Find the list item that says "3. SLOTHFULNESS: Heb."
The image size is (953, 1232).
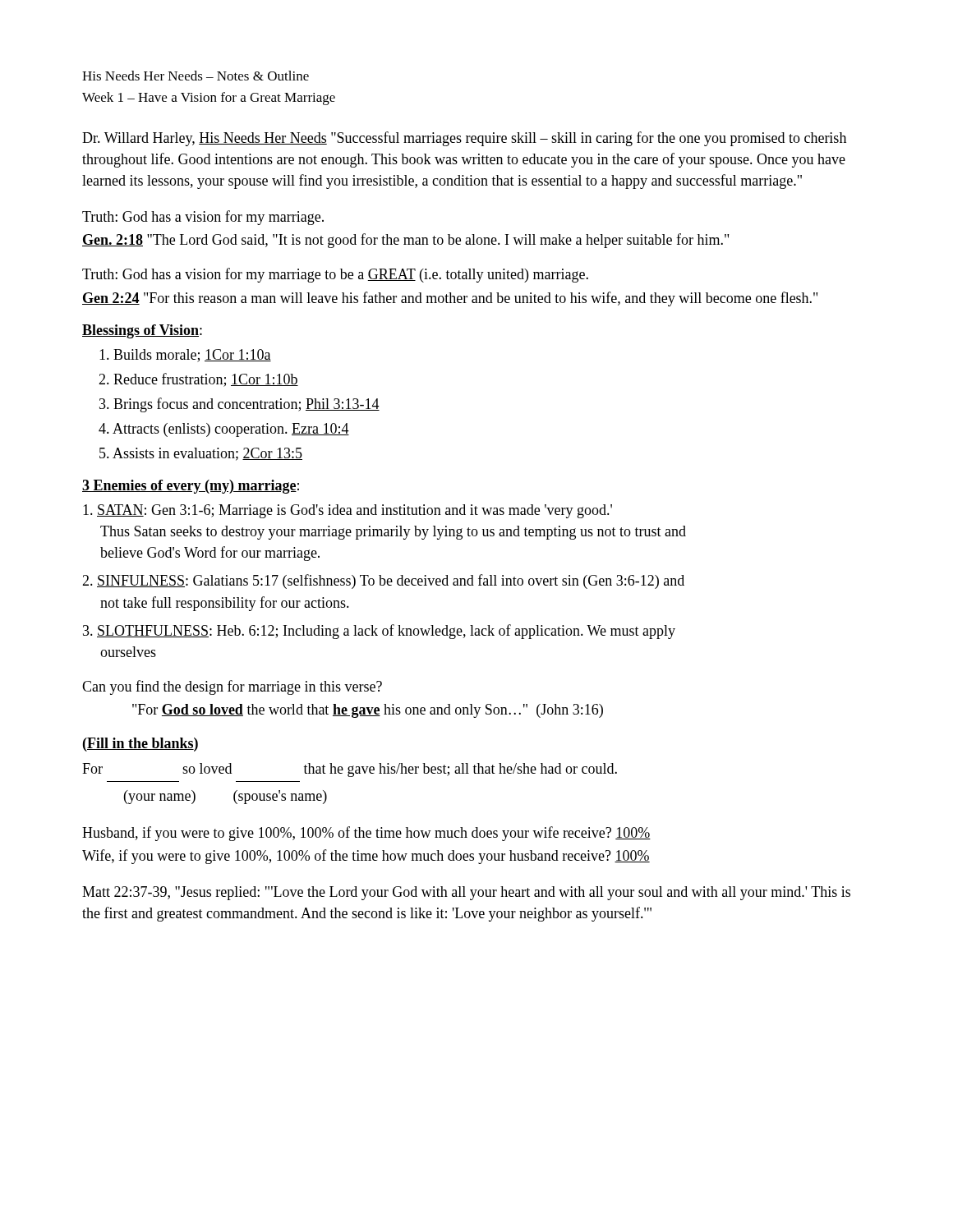point(379,642)
